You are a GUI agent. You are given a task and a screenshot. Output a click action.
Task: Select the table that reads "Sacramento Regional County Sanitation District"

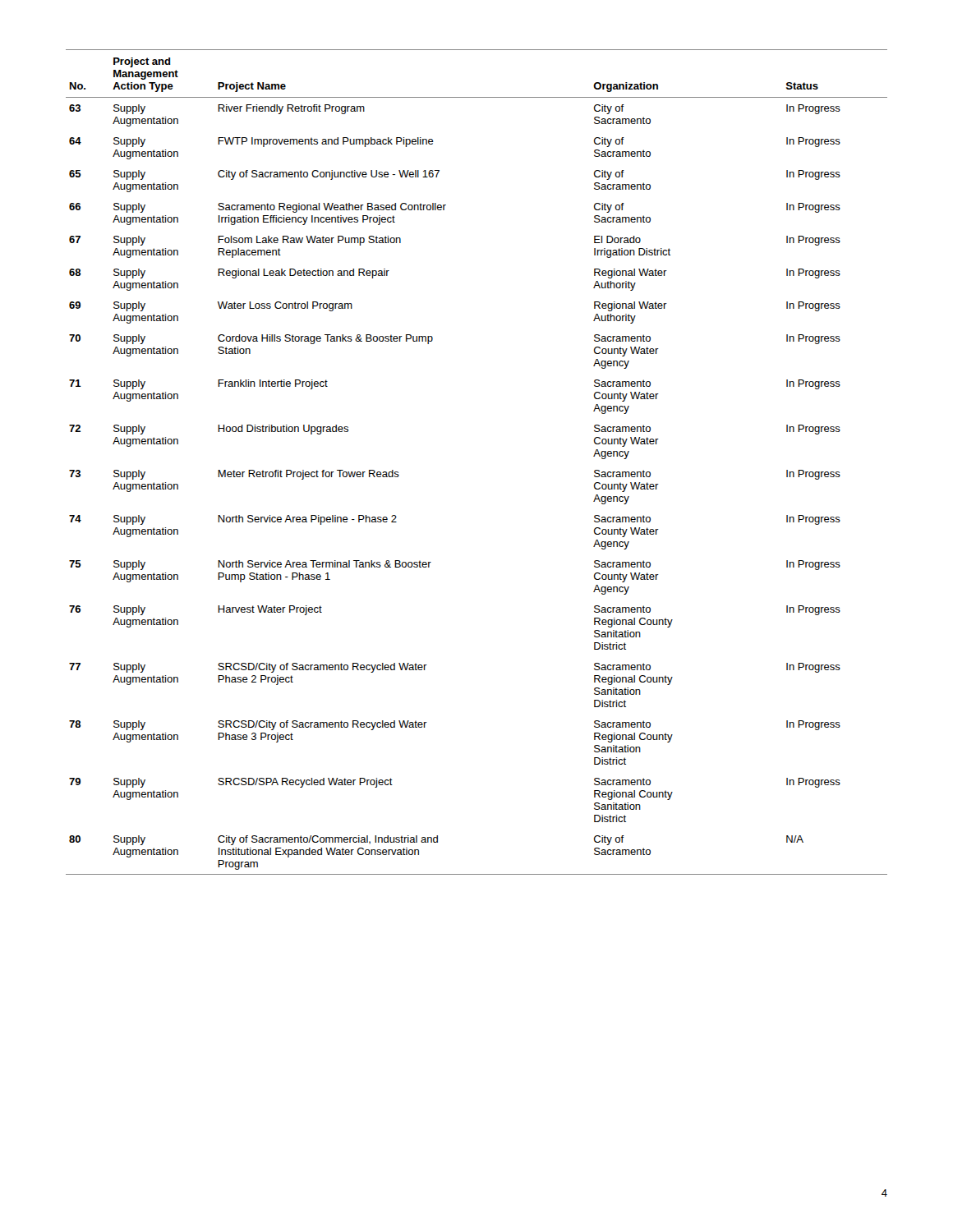tap(476, 462)
